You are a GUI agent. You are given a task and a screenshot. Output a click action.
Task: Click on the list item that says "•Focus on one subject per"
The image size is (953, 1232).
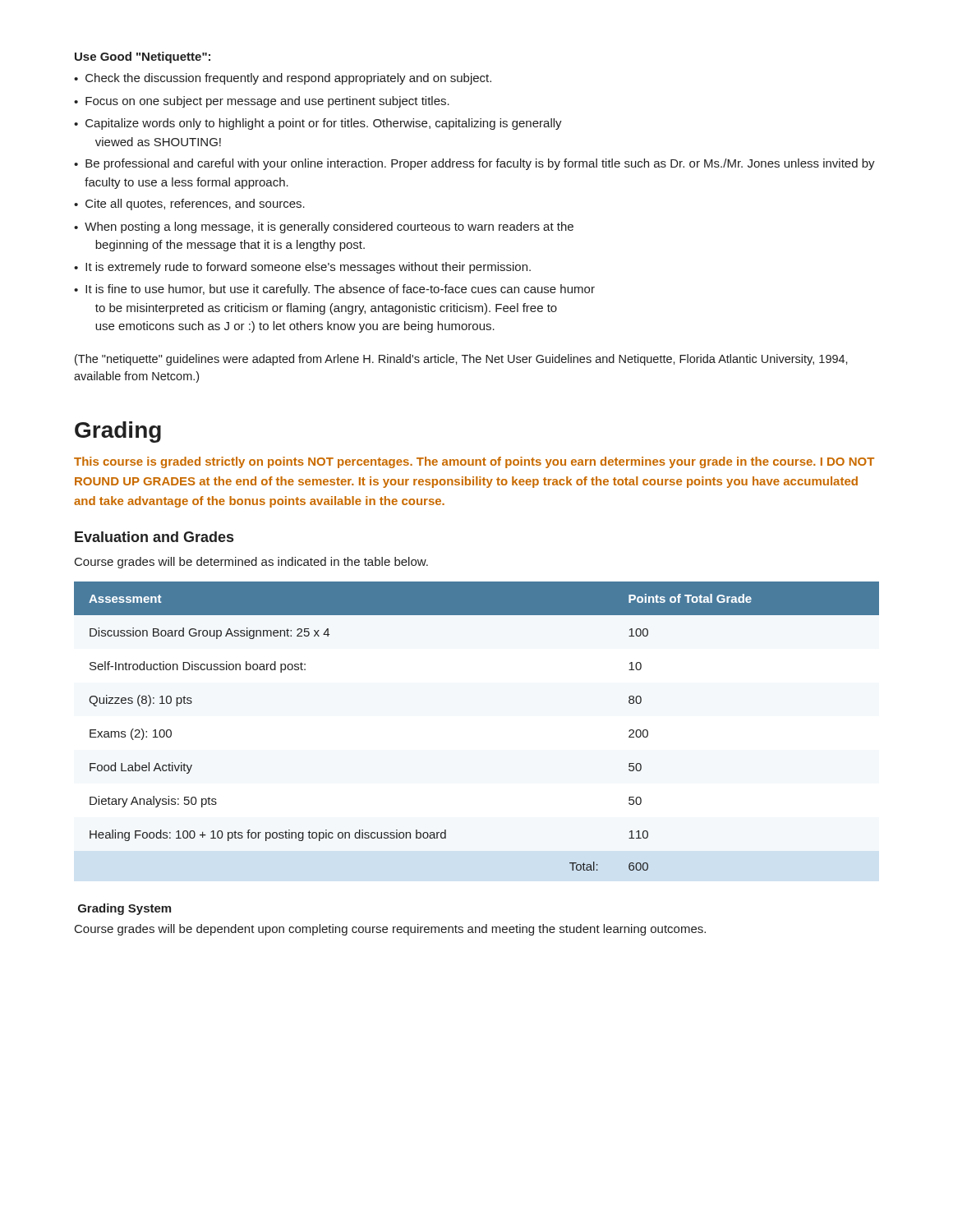[262, 101]
